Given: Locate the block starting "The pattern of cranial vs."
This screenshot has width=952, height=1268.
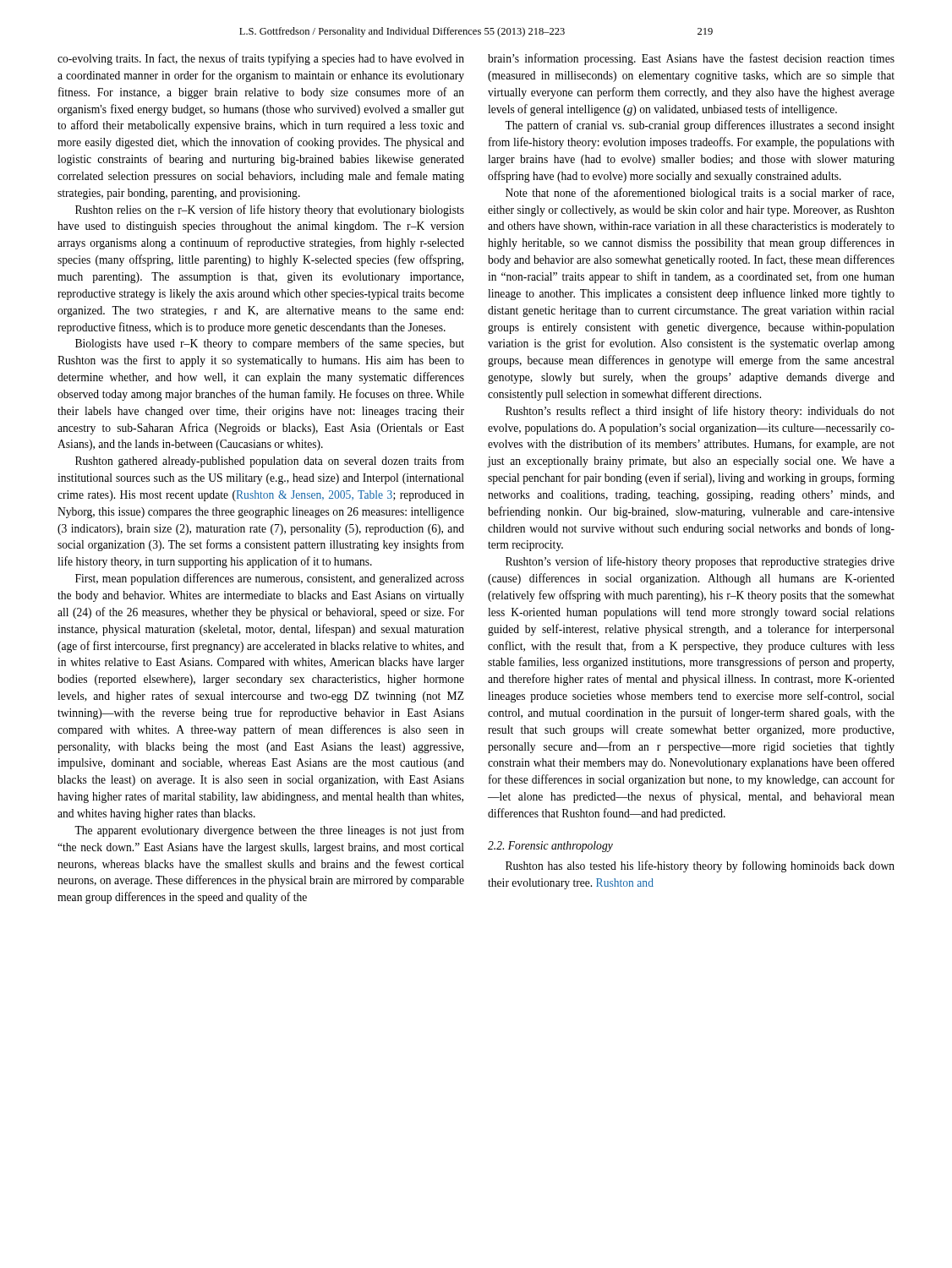Looking at the screenshot, I should tap(691, 151).
